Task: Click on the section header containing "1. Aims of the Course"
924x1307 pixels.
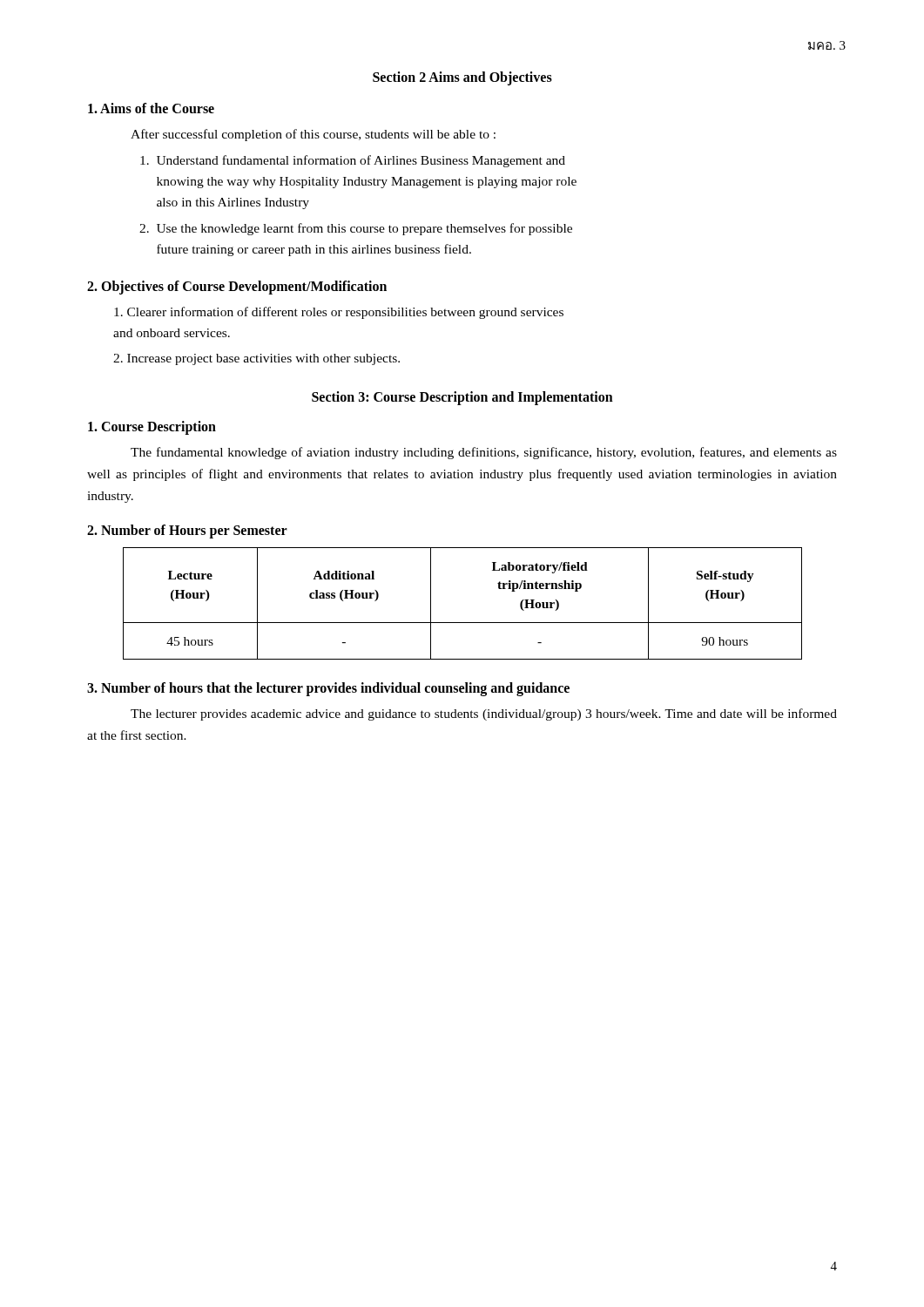Action: click(151, 108)
